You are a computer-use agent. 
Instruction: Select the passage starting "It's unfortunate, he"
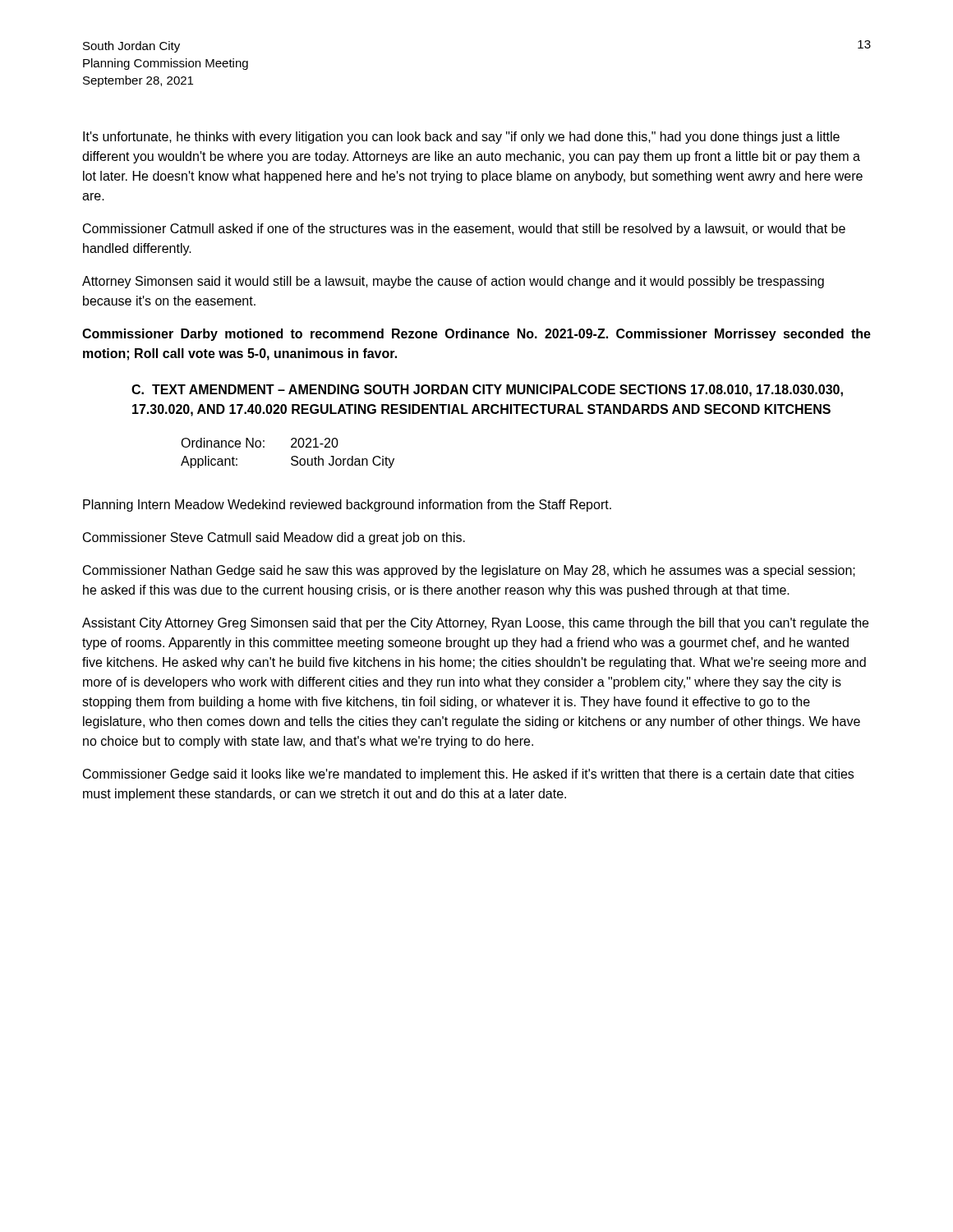tap(476, 167)
